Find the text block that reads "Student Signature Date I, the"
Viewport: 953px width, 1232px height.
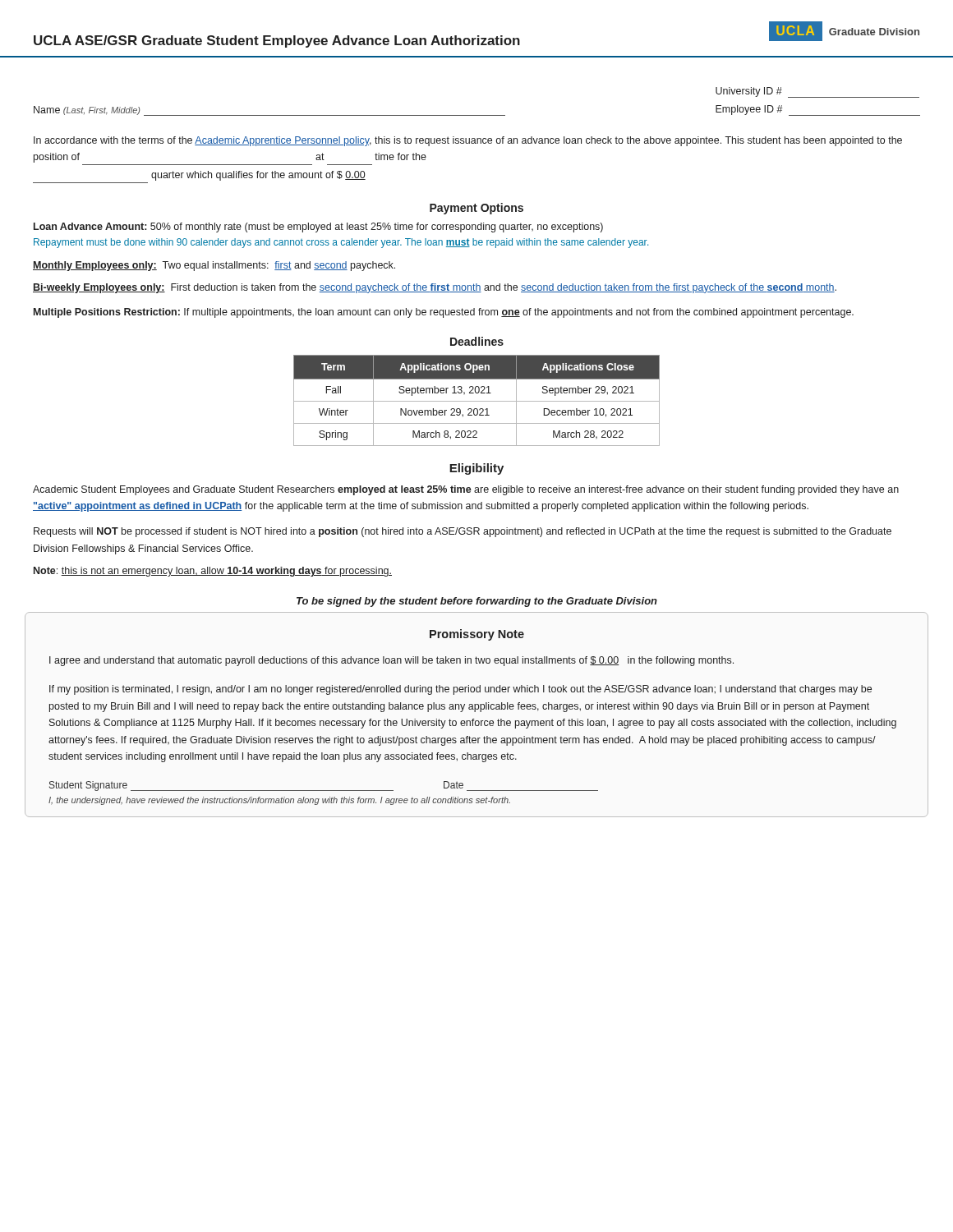click(476, 791)
